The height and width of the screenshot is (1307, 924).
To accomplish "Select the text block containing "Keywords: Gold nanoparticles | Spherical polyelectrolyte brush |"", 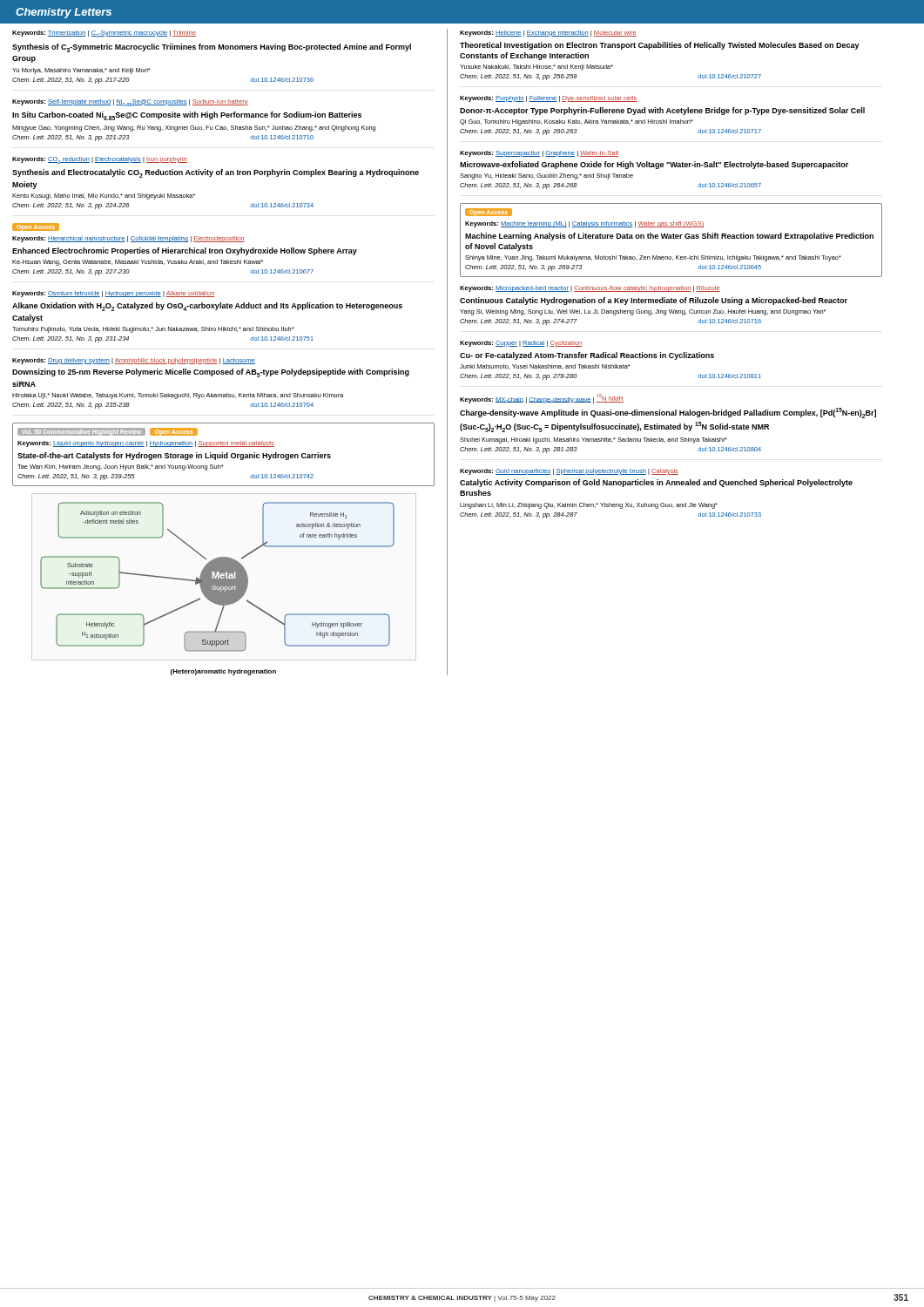I will pyautogui.click(x=671, y=493).
